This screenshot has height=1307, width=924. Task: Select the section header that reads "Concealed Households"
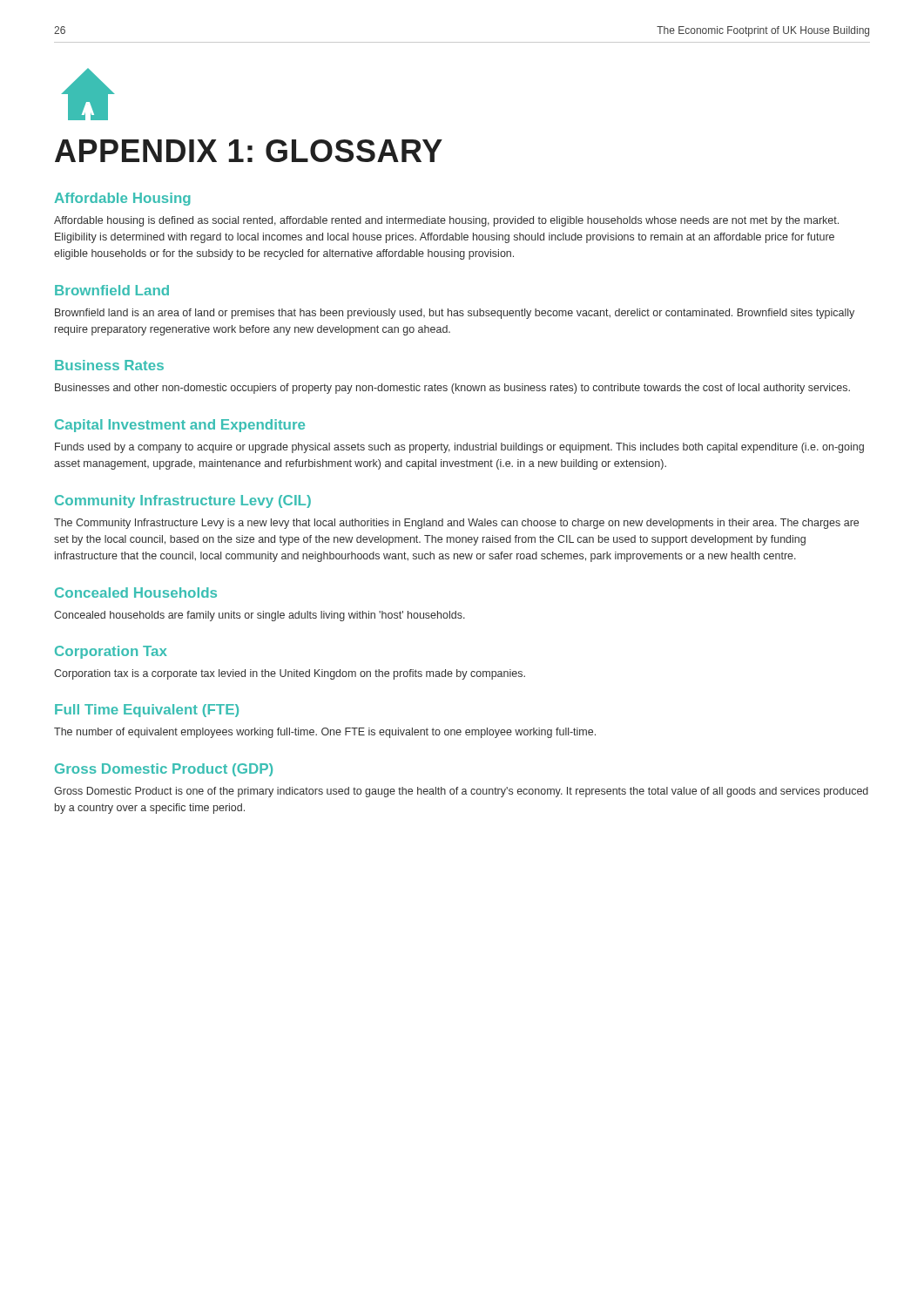pyautogui.click(x=136, y=593)
